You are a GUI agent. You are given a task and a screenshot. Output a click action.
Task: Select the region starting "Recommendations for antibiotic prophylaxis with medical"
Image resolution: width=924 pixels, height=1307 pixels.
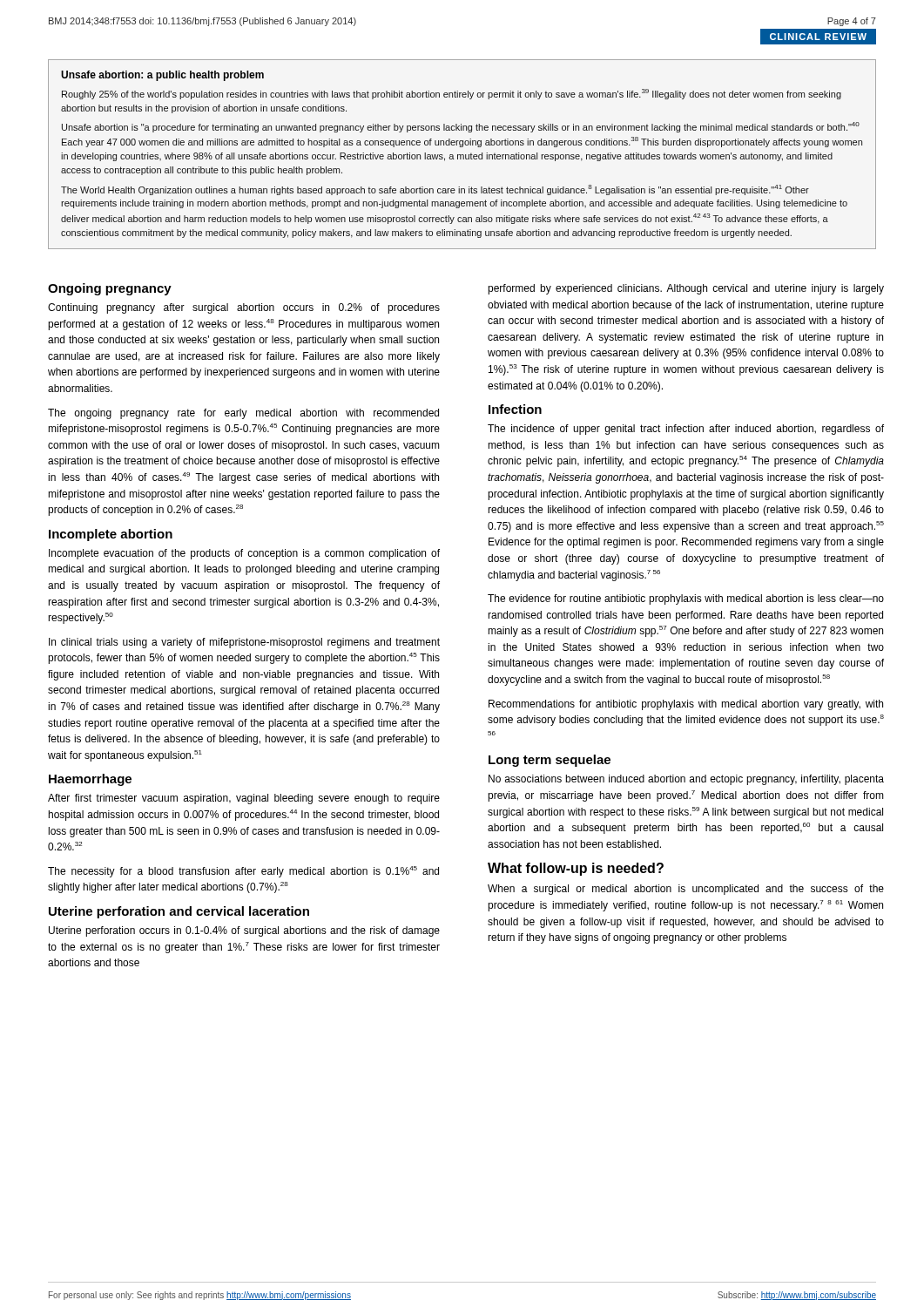pyautogui.click(x=686, y=717)
